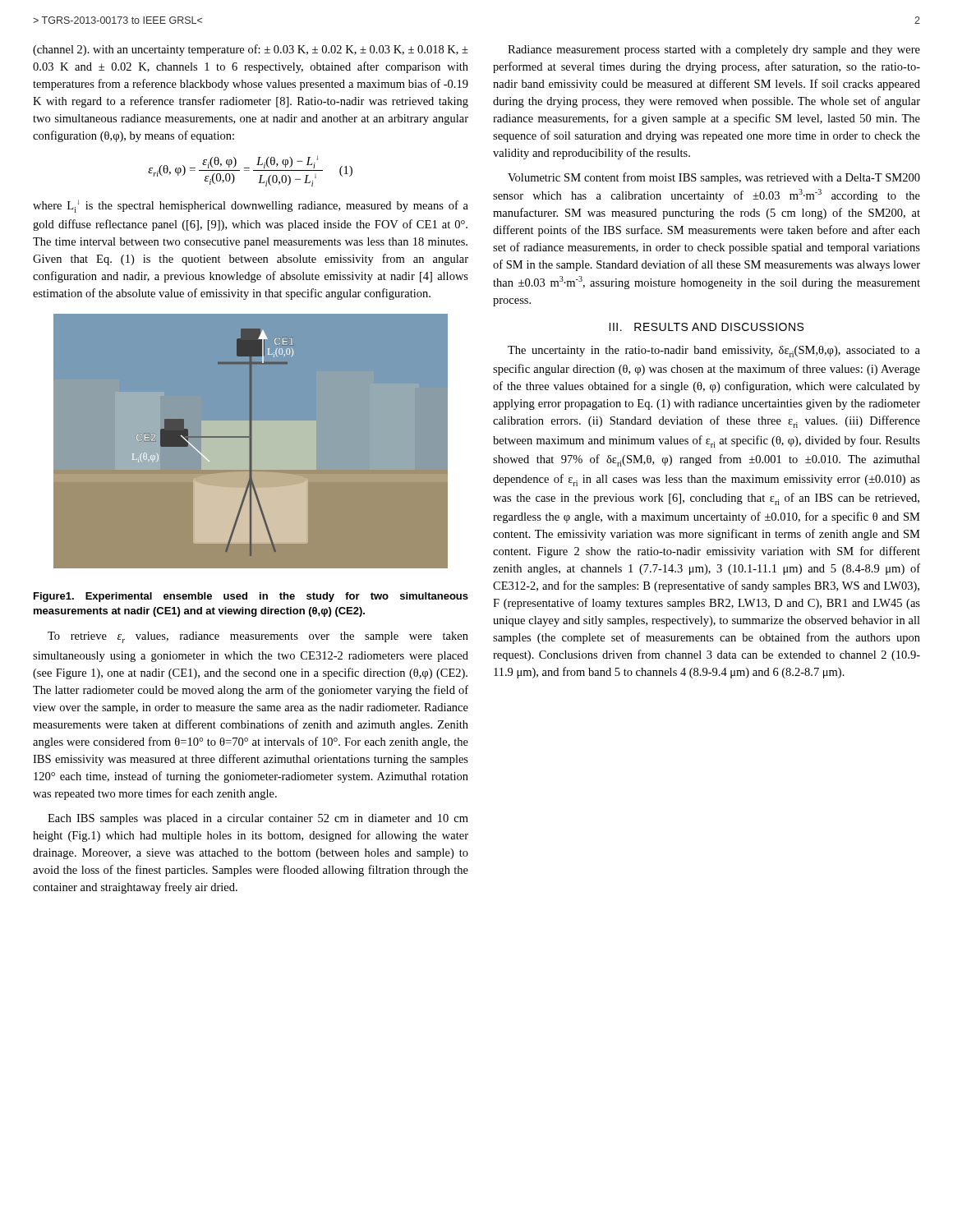Screen dimensions: 1232x953
Task: Click on the photo
Action: tap(251, 450)
